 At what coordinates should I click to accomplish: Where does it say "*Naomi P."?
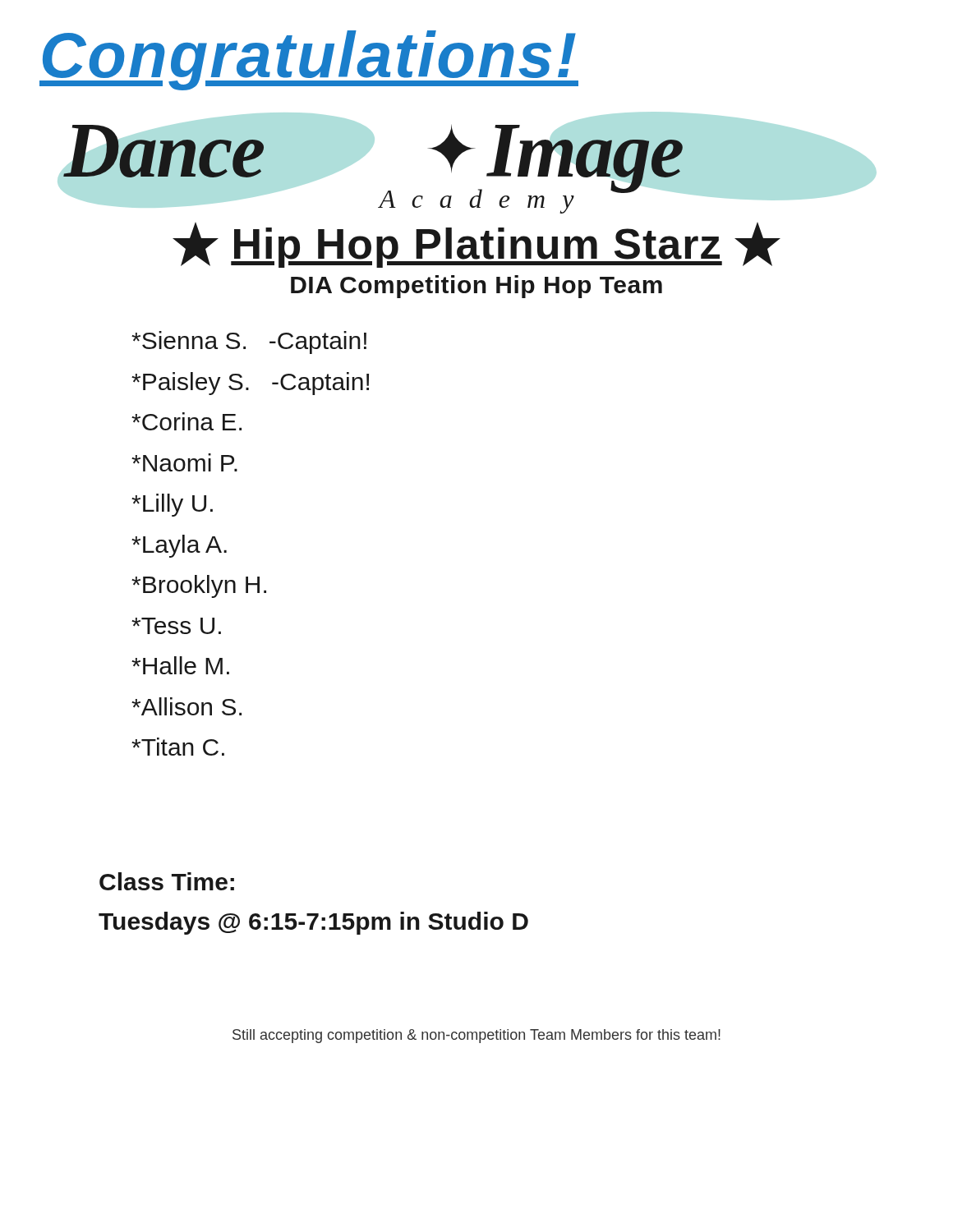[185, 462]
